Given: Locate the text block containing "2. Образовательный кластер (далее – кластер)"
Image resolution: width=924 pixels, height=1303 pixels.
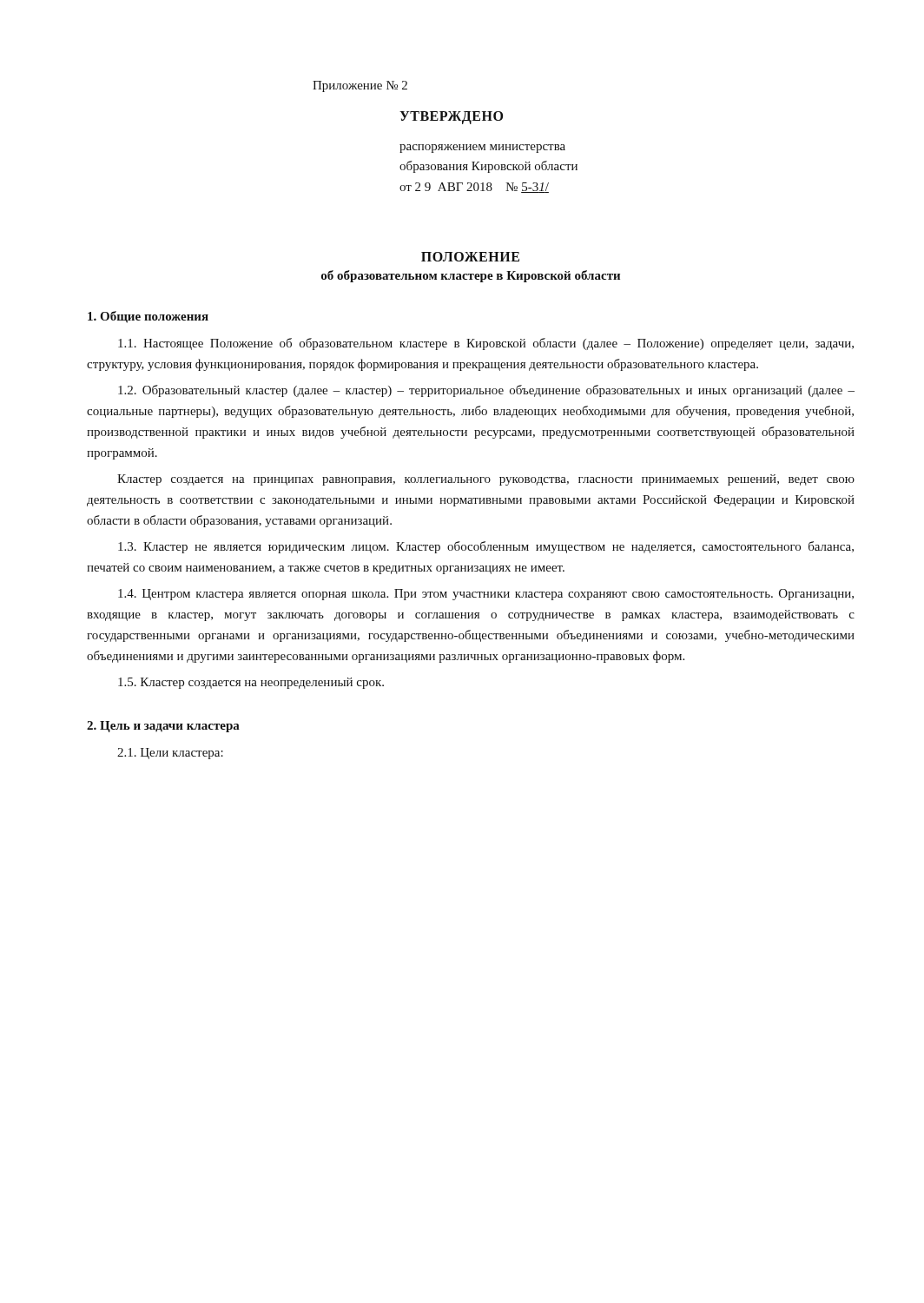Looking at the screenshot, I should [471, 421].
